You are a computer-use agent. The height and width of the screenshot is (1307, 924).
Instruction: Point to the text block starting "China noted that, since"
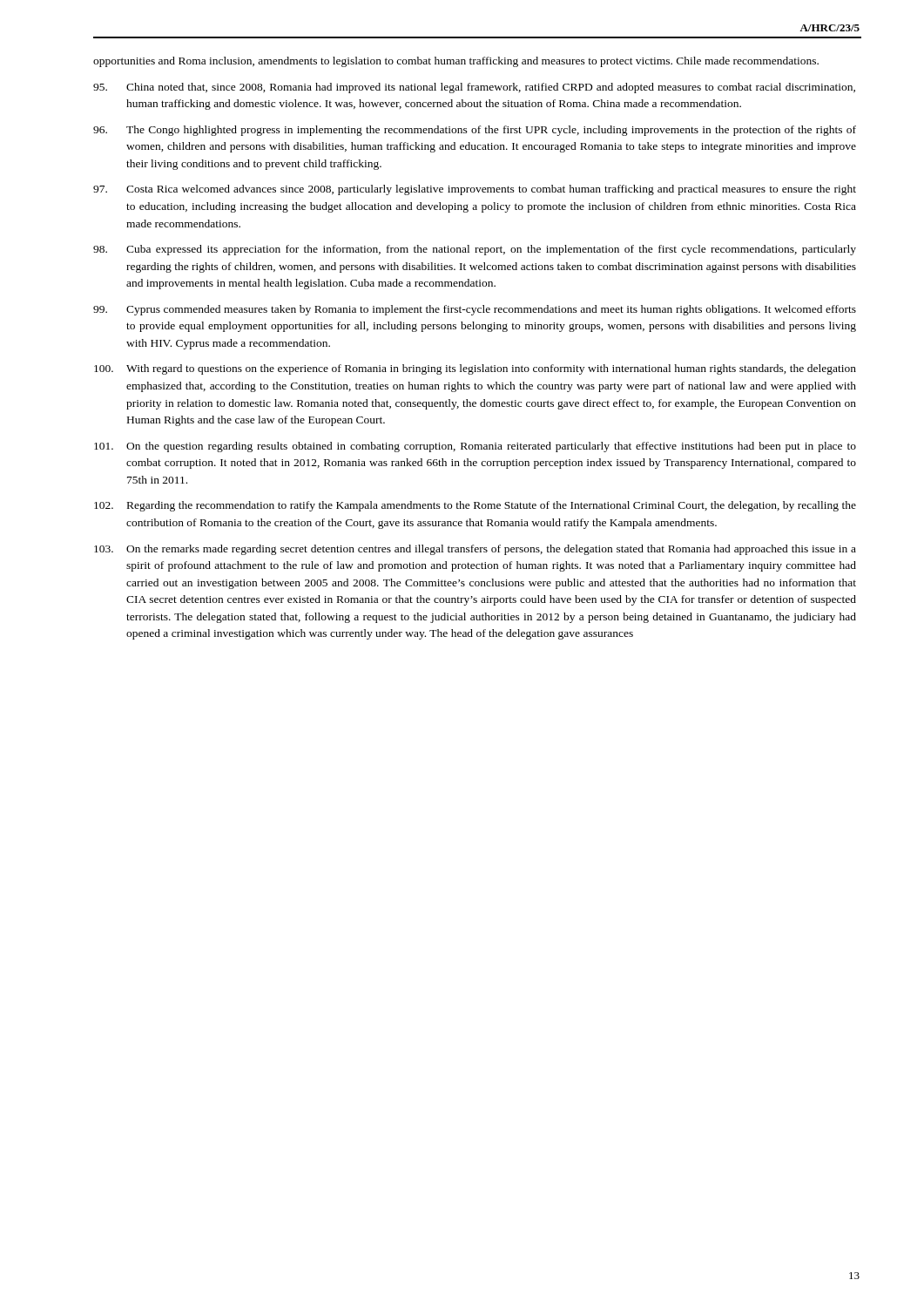tap(475, 95)
